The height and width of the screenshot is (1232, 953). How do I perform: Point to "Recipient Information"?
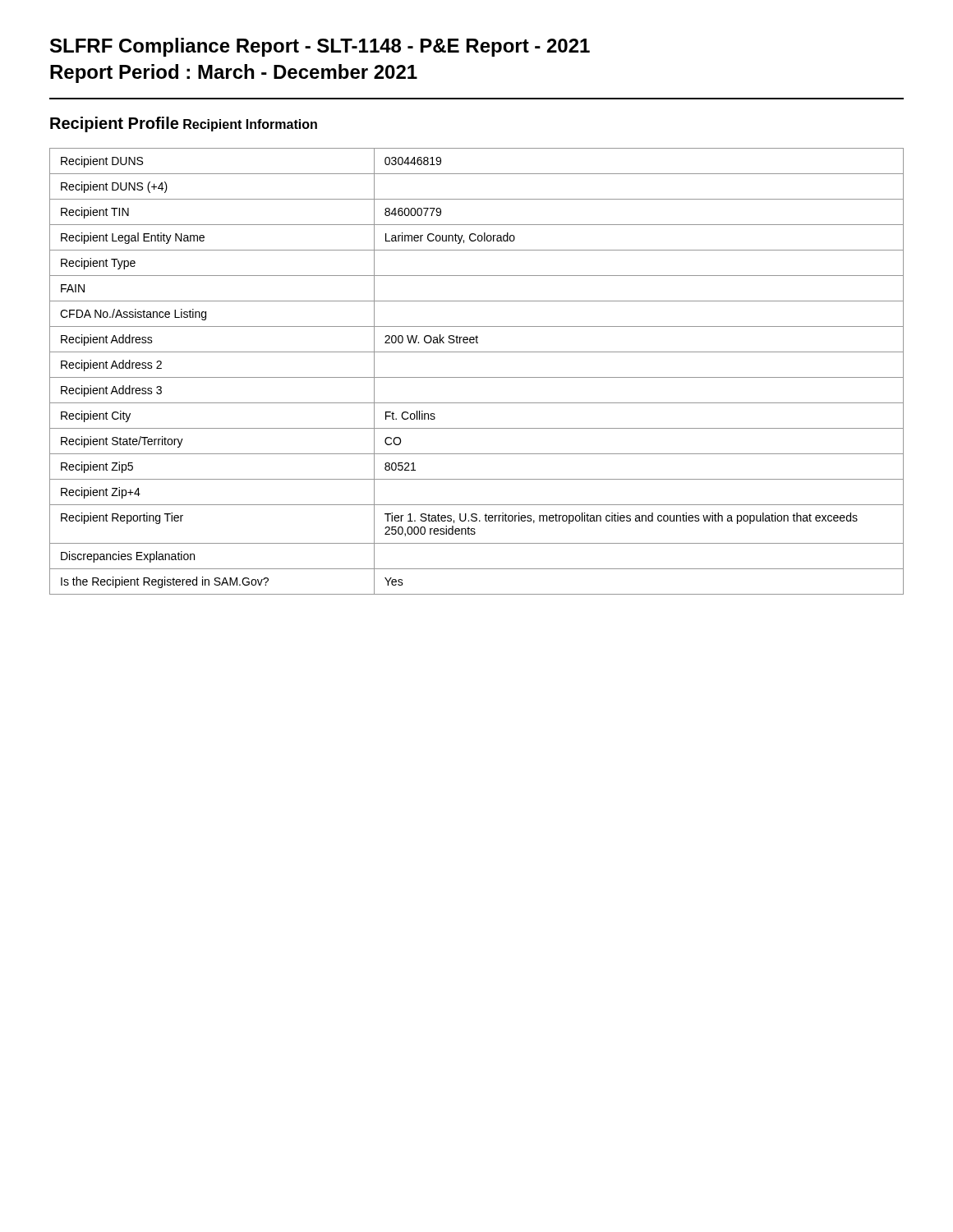[x=250, y=125]
